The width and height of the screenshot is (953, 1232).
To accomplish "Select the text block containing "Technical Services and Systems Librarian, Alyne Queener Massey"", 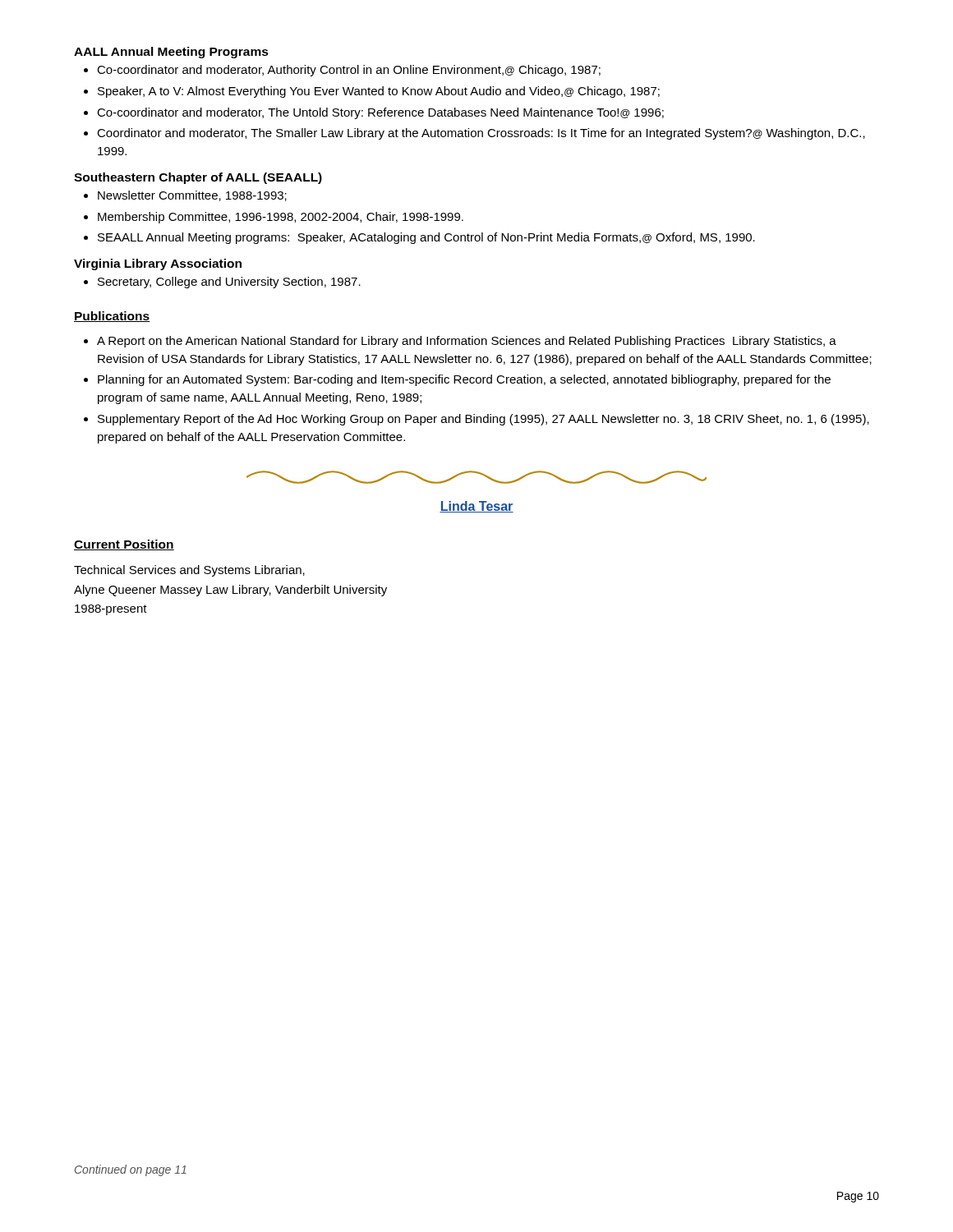I will coord(231,589).
